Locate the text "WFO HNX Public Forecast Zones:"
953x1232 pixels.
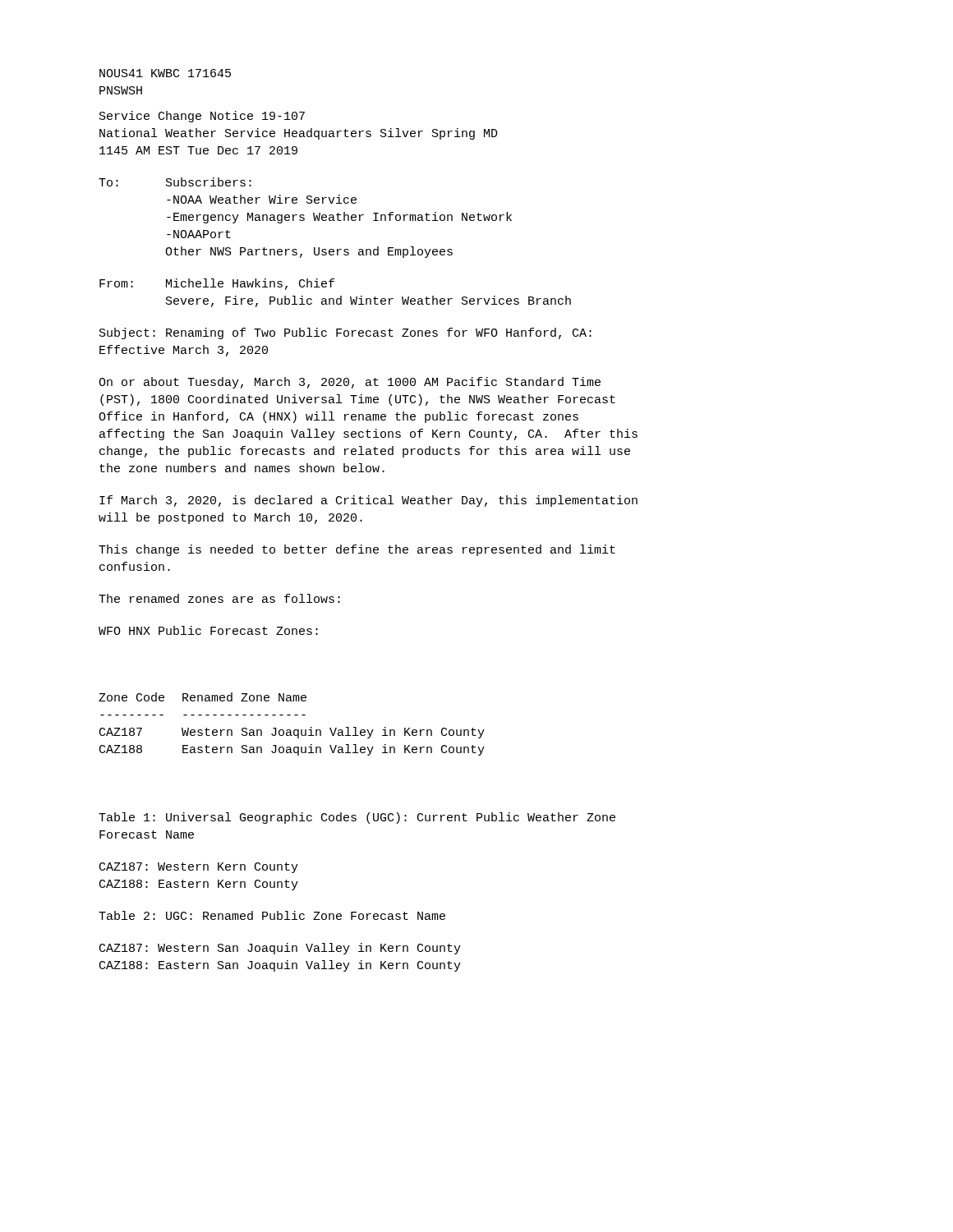pos(209,632)
